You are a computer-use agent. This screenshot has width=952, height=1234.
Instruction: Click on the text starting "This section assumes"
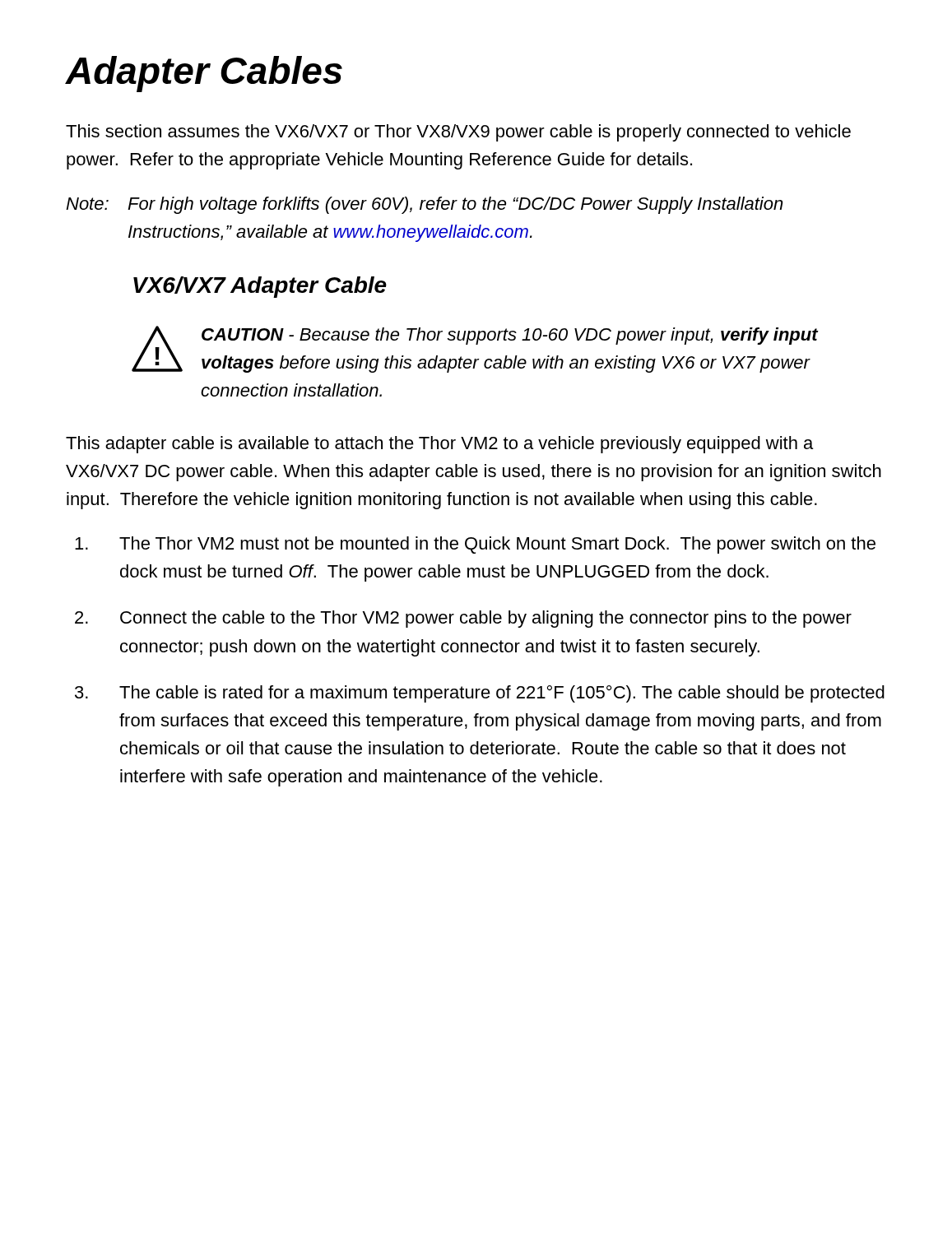(459, 145)
